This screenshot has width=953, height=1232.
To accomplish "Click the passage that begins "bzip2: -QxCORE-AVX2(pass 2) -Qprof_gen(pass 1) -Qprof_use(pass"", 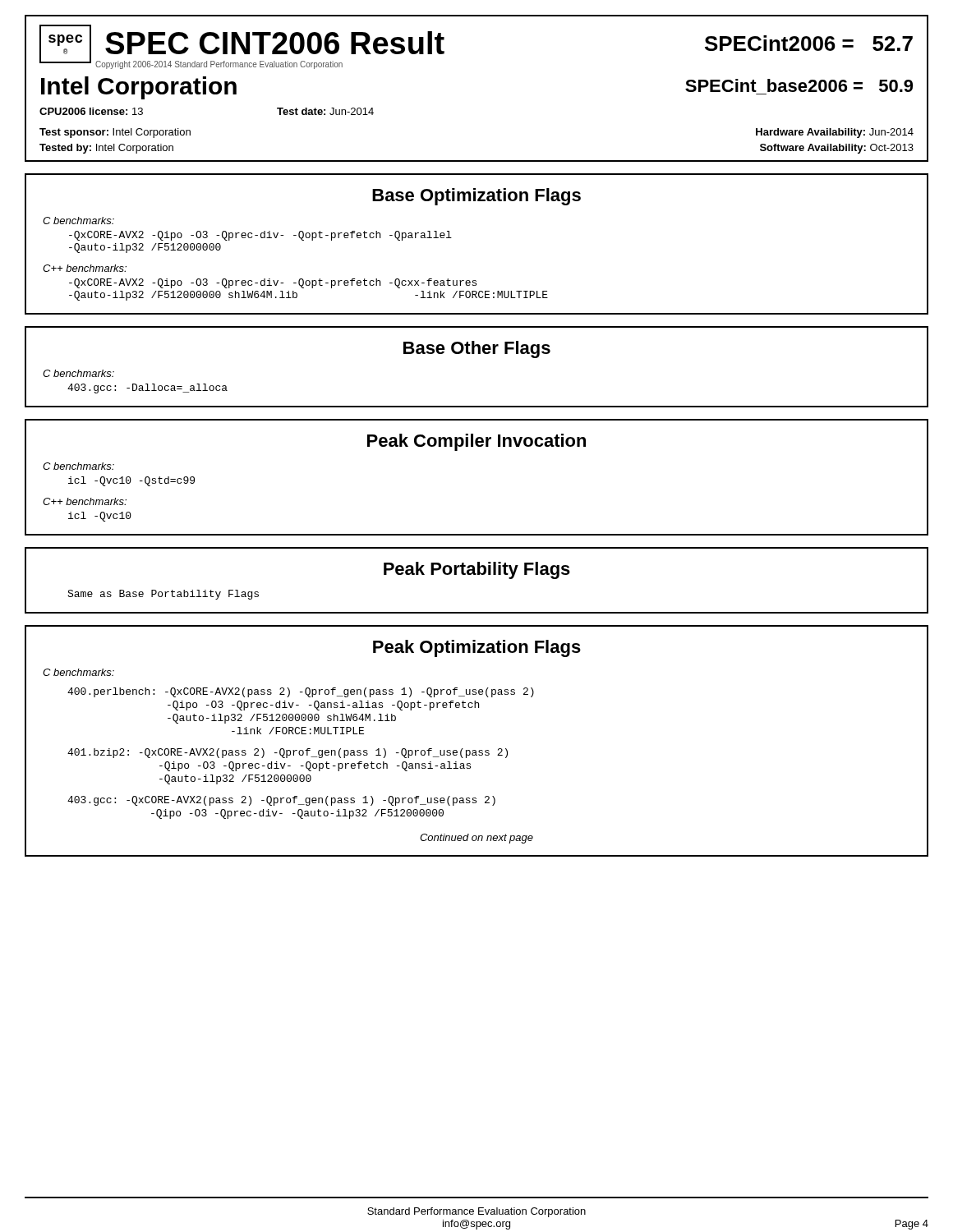I will (x=288, y=766).
